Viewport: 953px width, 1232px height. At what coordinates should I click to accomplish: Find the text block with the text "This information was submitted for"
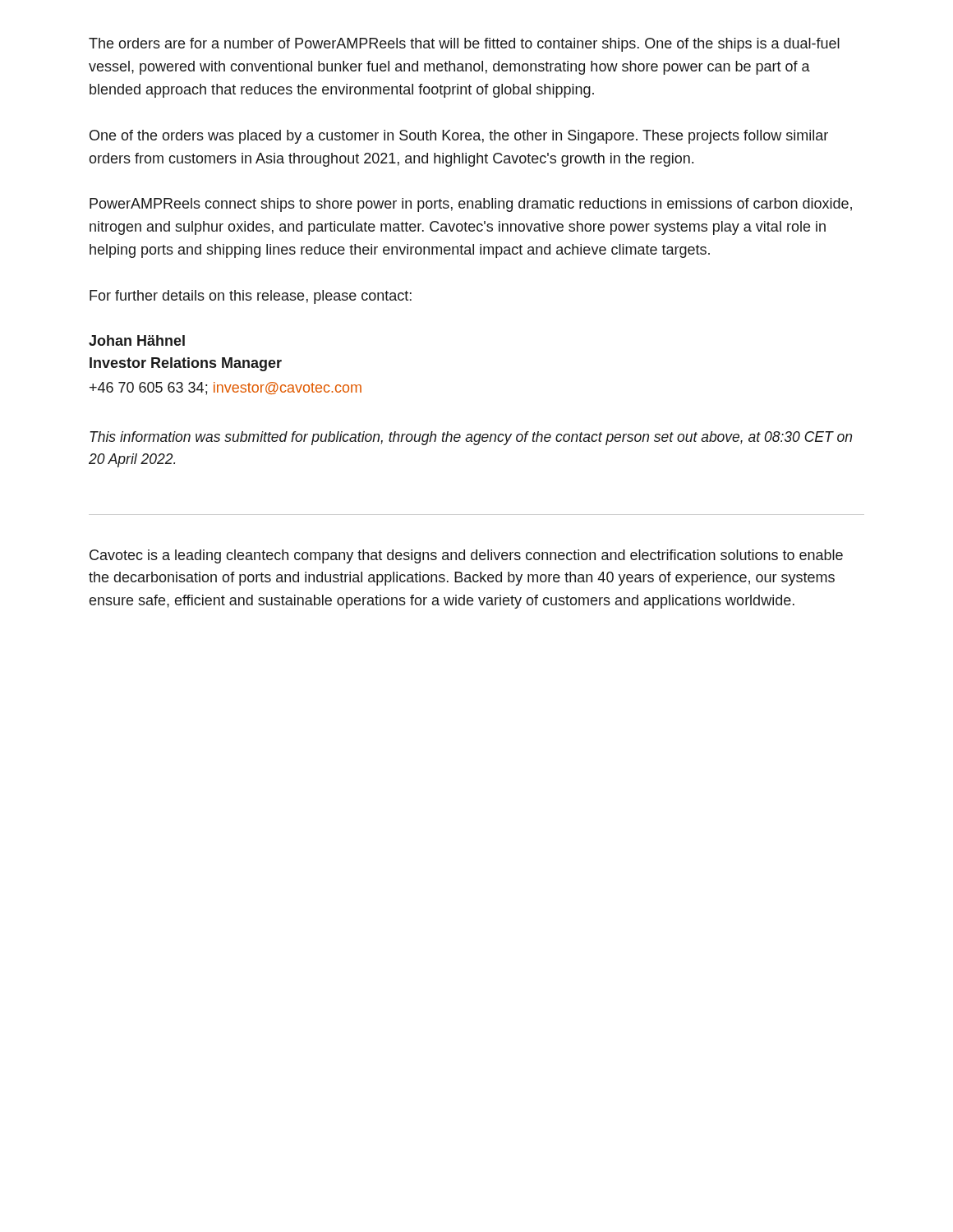tap(471, 448)
